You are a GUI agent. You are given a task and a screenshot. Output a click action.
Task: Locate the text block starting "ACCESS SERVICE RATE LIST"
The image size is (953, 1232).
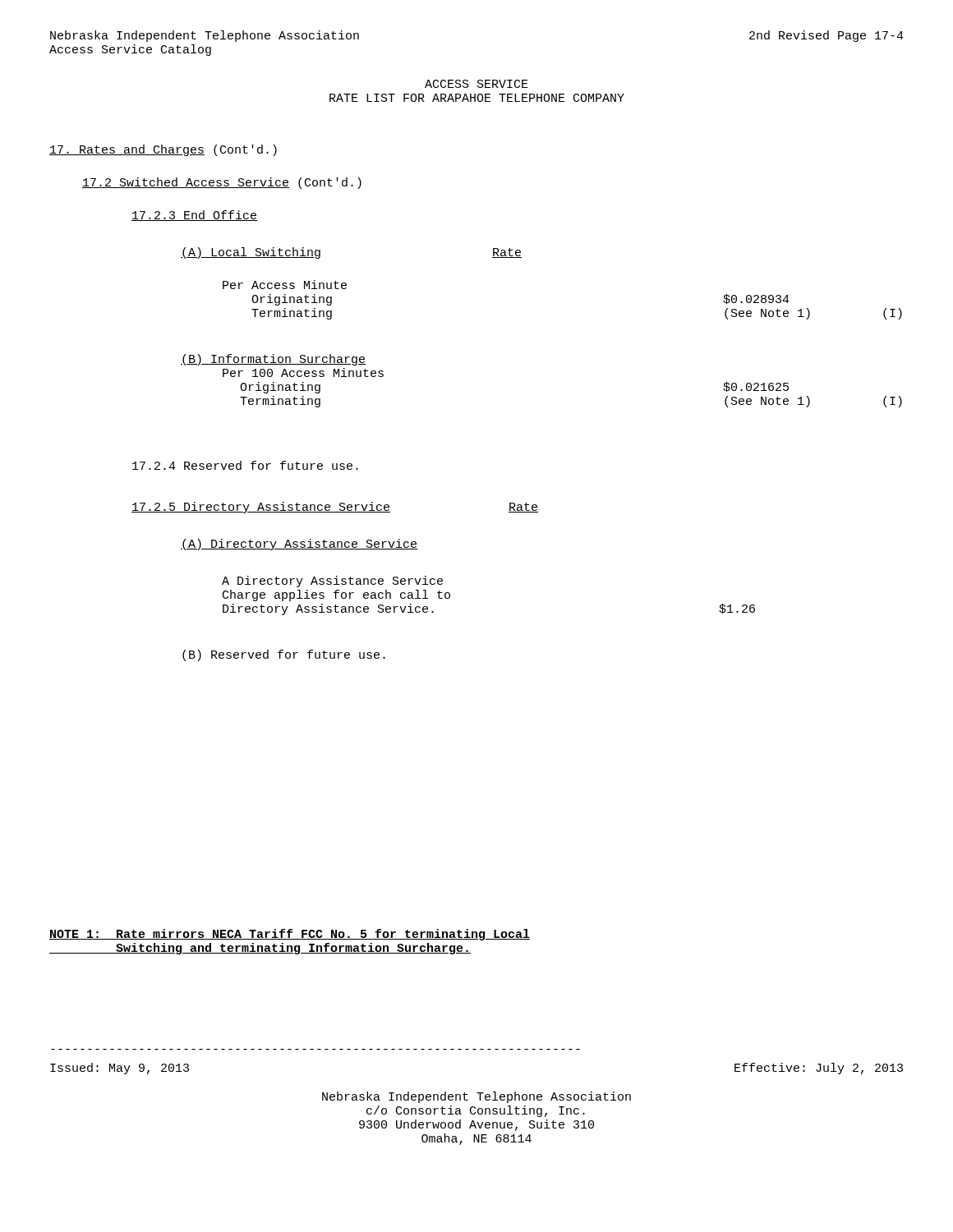pyautogui.click(x=476, y=92)
